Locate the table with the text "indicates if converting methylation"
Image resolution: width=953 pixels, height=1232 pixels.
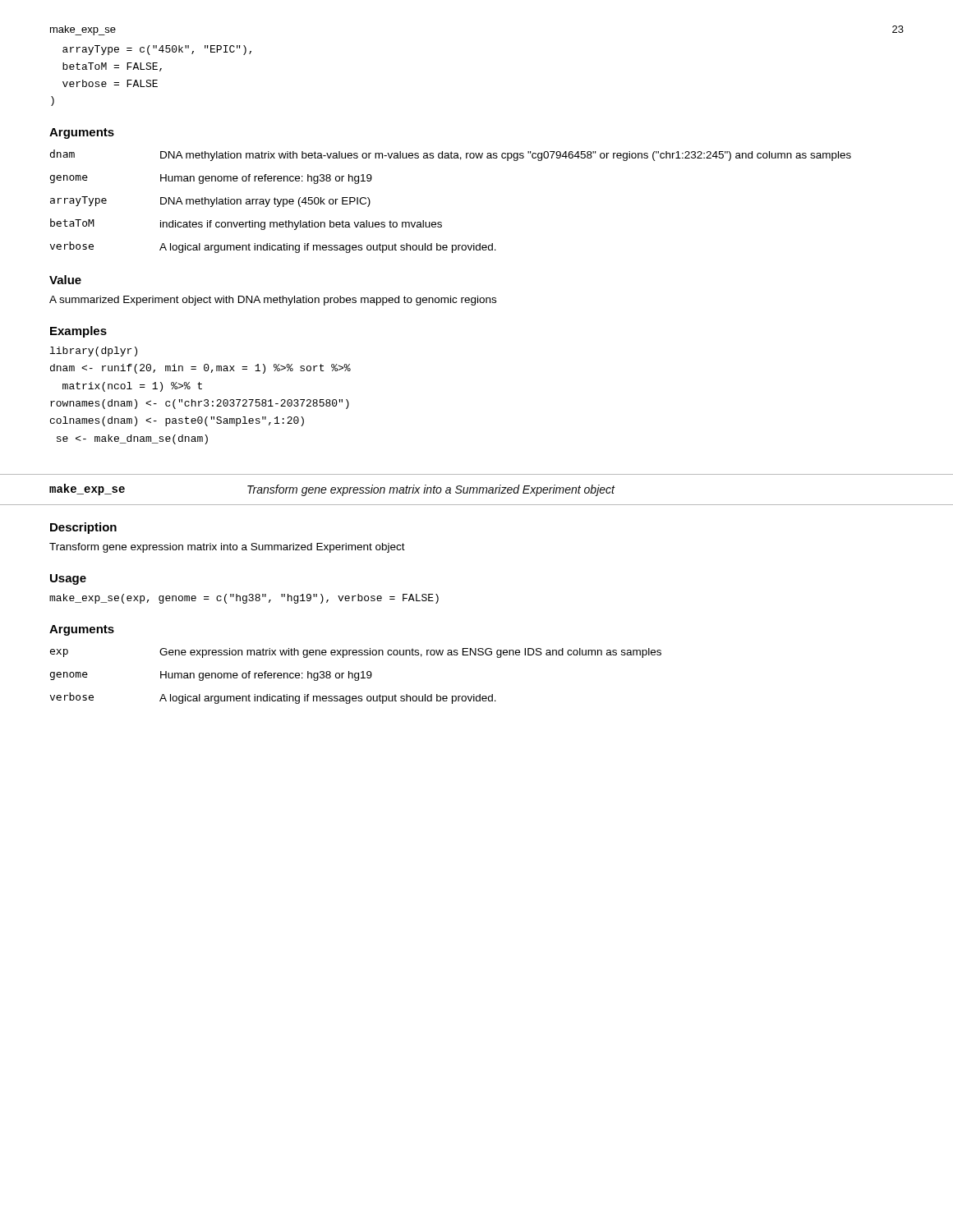coord(476,201)
